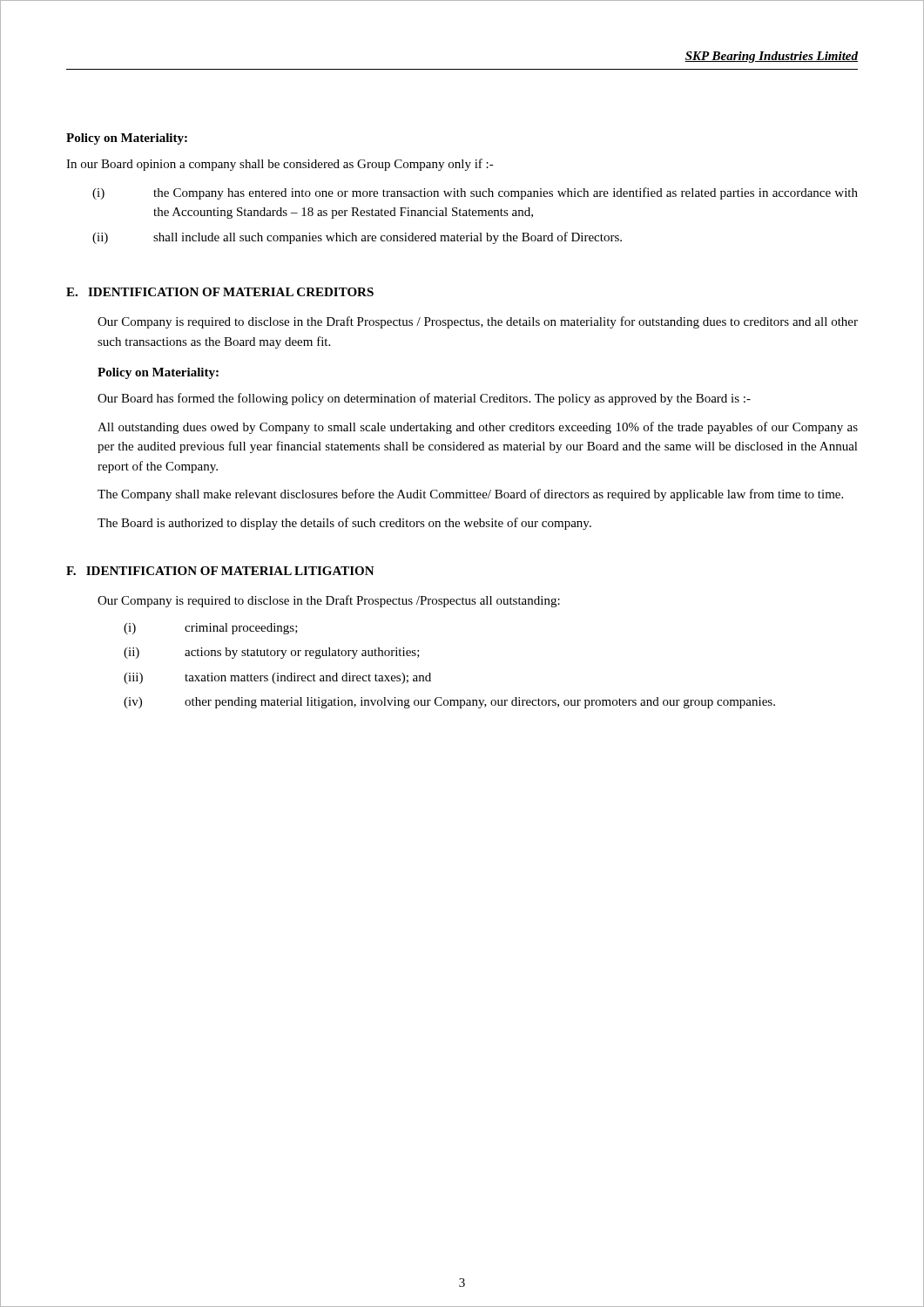Find "E. IDENTIFICATION OF MATERIAL CREDITORS" on this page
924x1307 pixels.
tap(220, 292)
